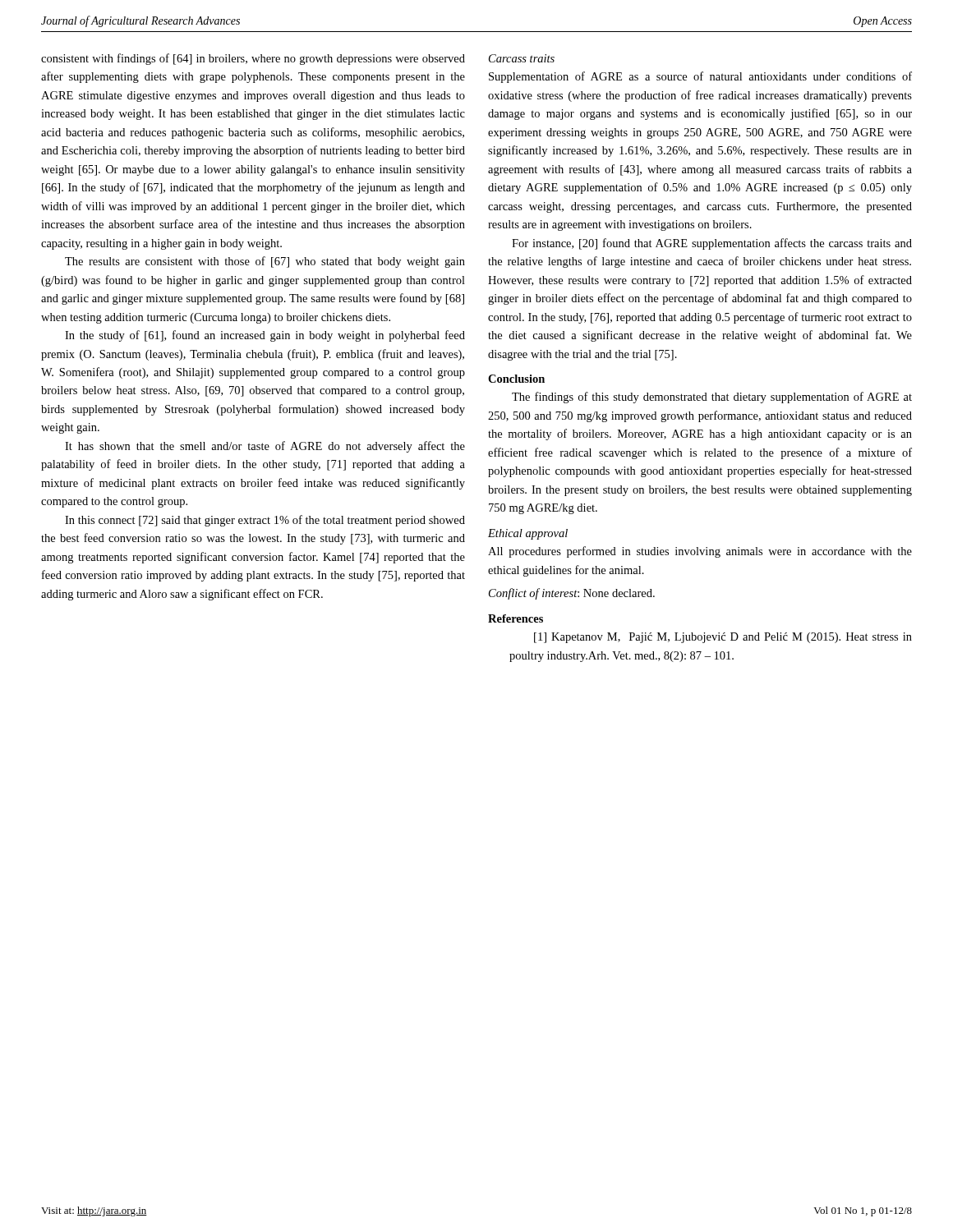Screen dimensions: 1232x953
Task: Point to the block beginning "In this connect"
Action: click(253, 557)
